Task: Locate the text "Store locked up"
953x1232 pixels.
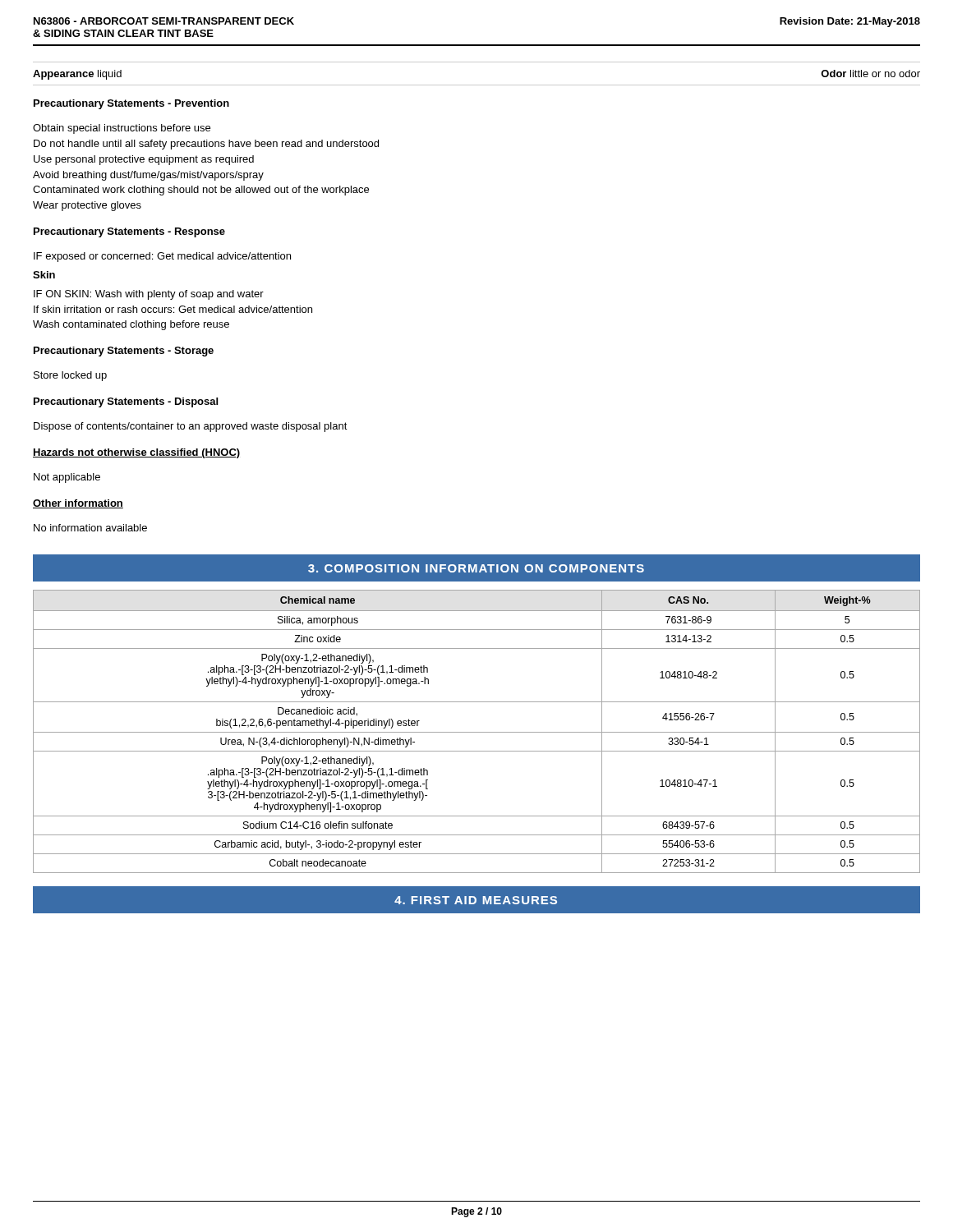Action: coord(70,375)
